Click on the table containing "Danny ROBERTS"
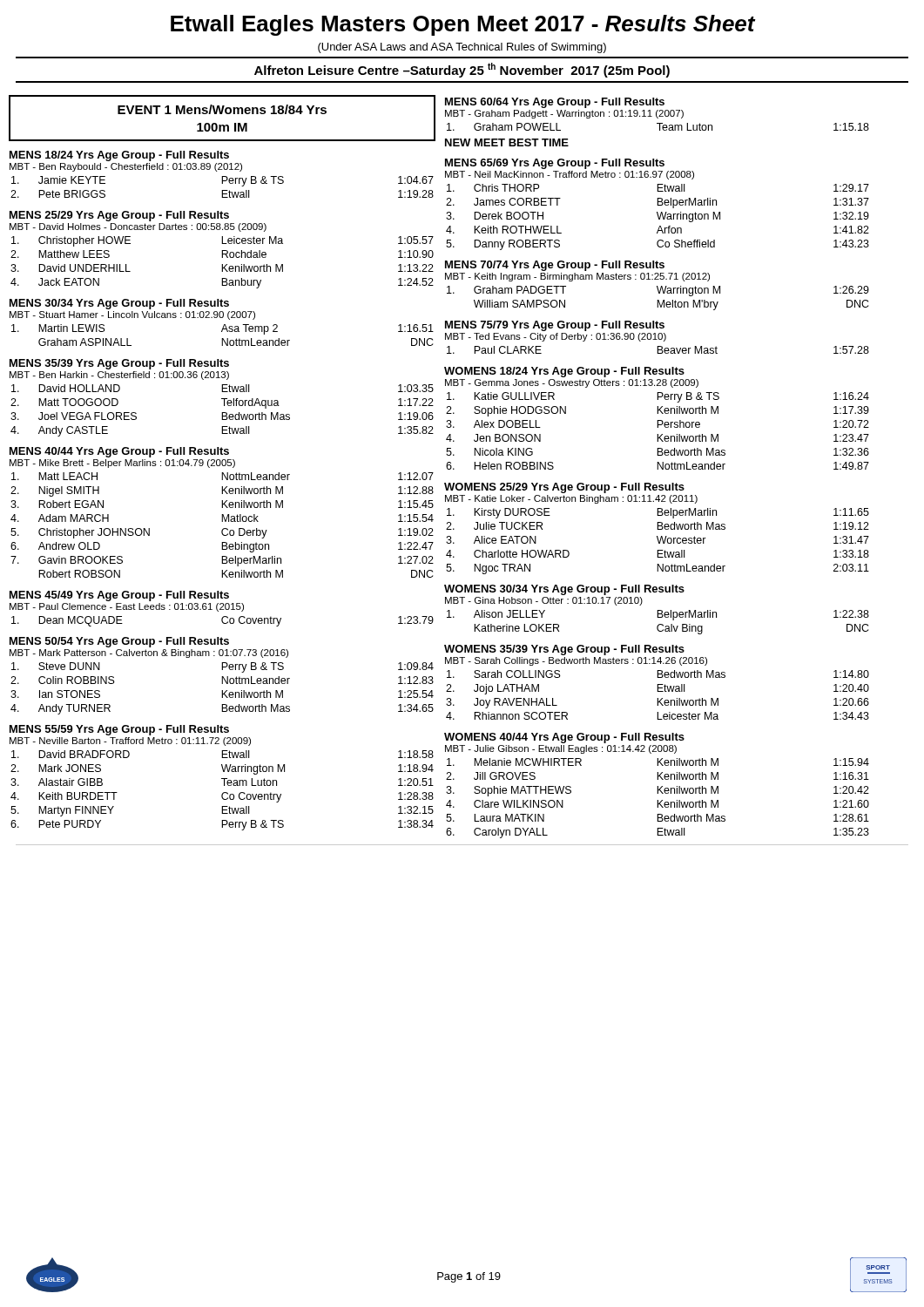This screenshot has width=924, height=1307. point(658,216)
